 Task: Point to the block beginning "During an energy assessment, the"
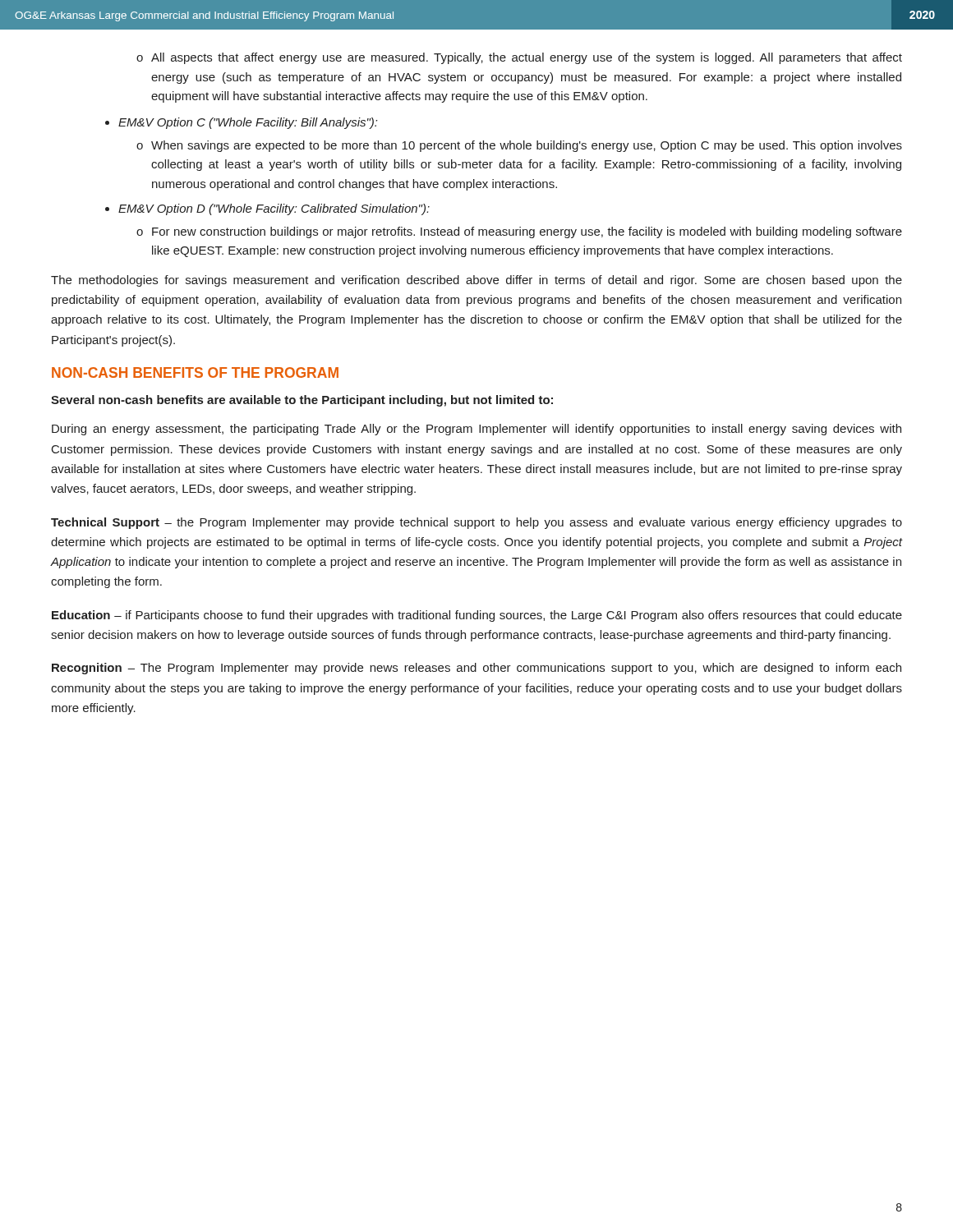tap(476, 458)
